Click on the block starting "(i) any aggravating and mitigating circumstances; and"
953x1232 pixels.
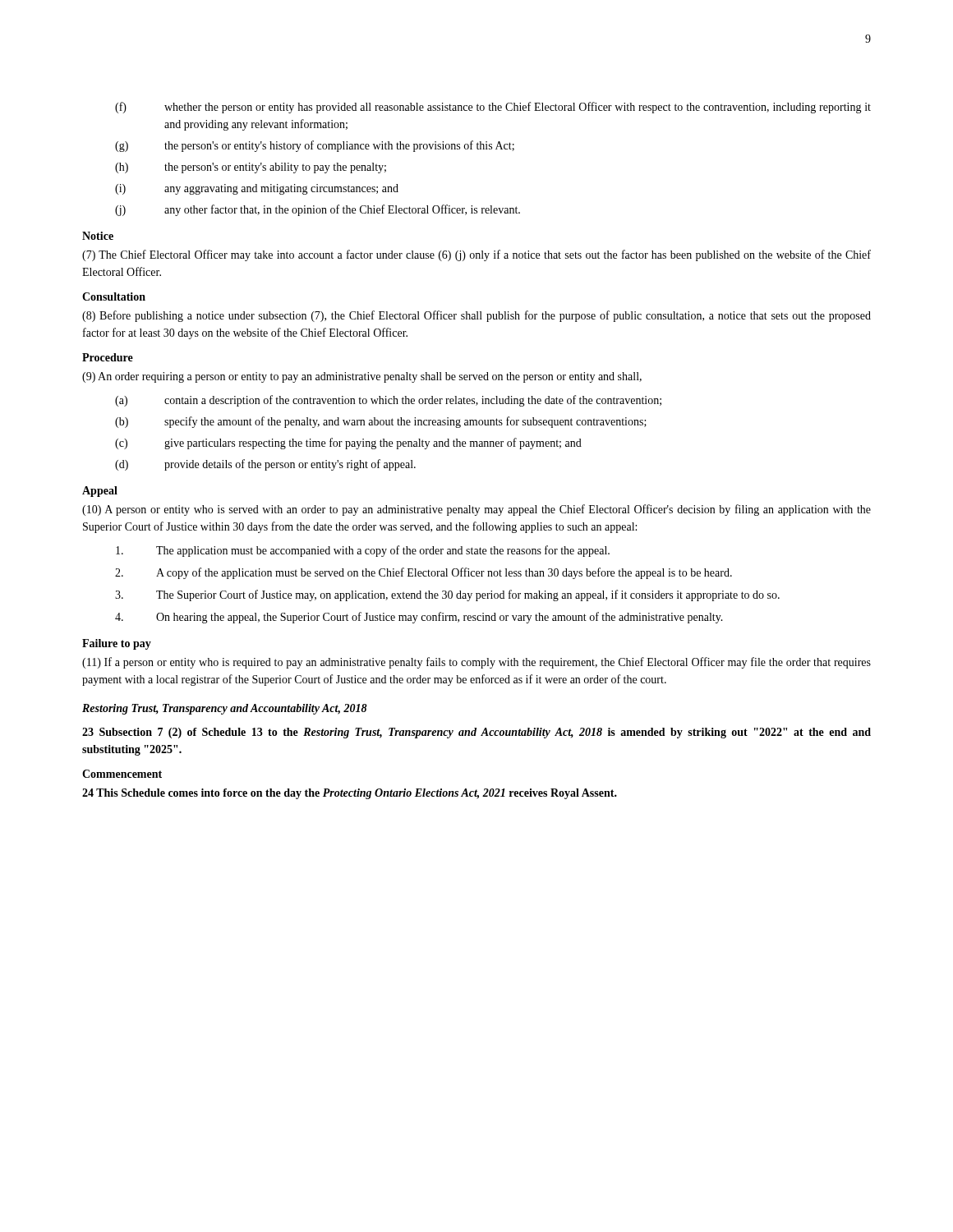[x=257, y=189]
